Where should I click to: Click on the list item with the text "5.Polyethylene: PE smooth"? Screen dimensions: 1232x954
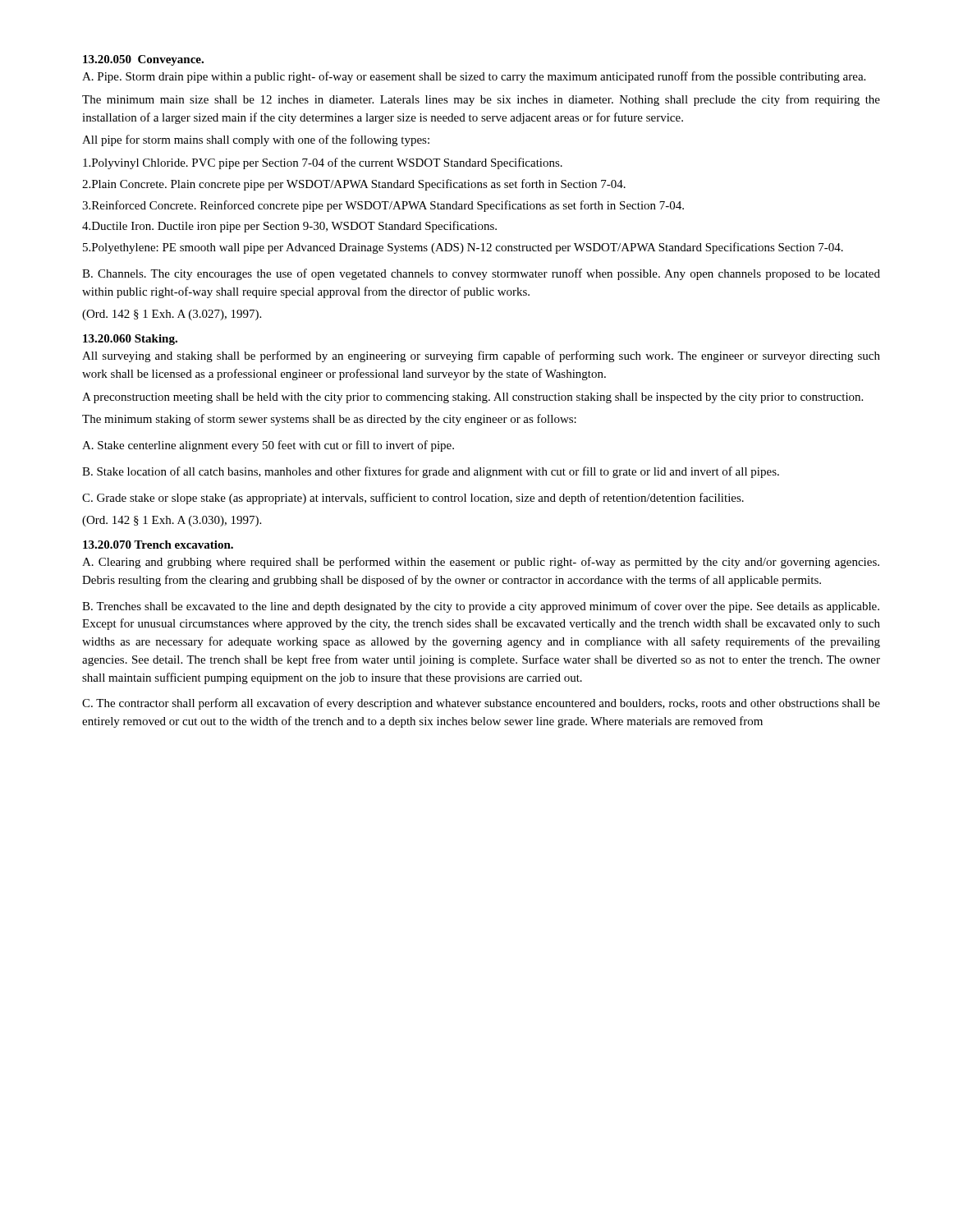pos(463,247)
